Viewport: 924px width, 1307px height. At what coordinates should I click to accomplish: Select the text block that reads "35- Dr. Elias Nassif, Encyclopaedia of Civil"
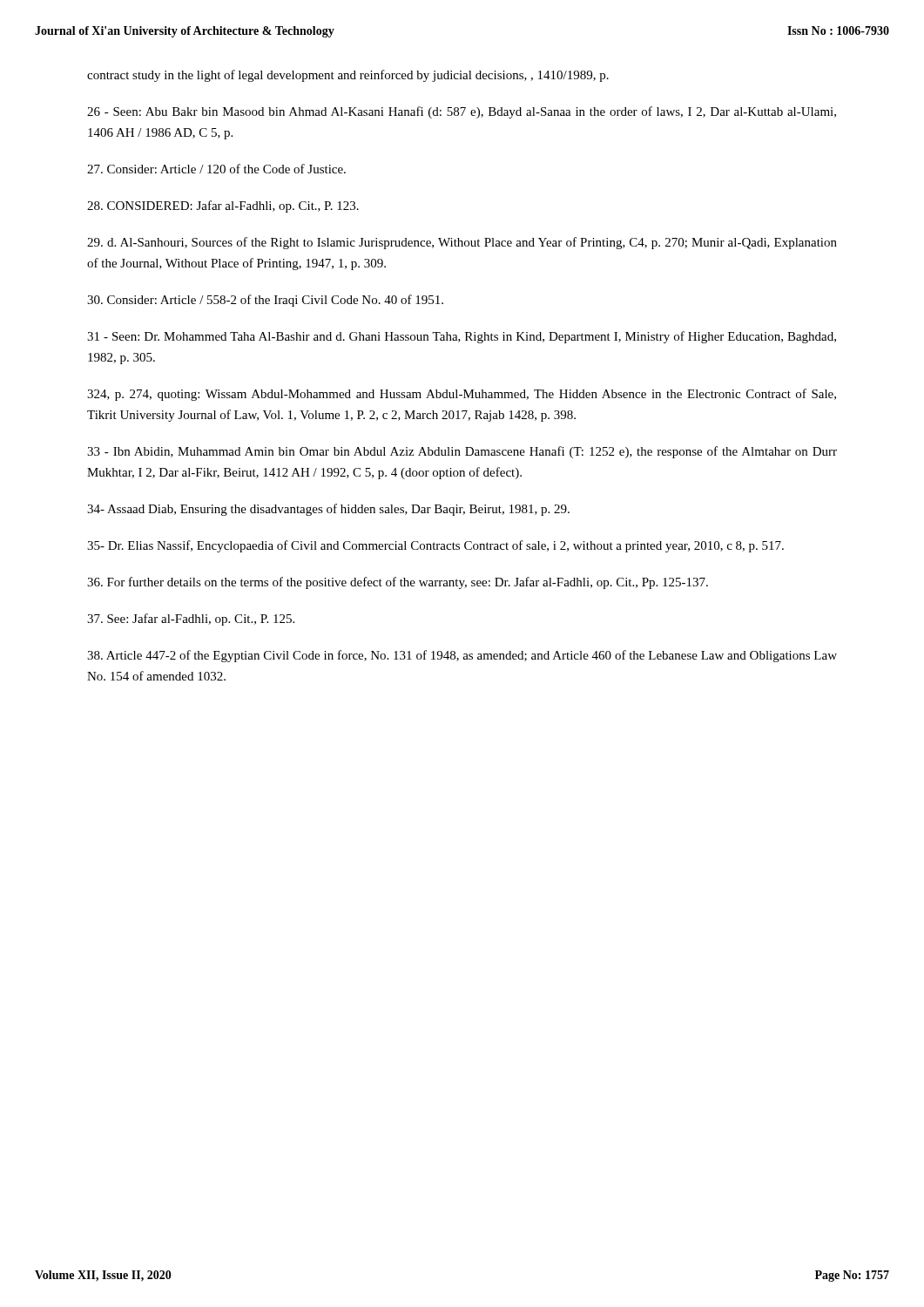tap(436, 545)
